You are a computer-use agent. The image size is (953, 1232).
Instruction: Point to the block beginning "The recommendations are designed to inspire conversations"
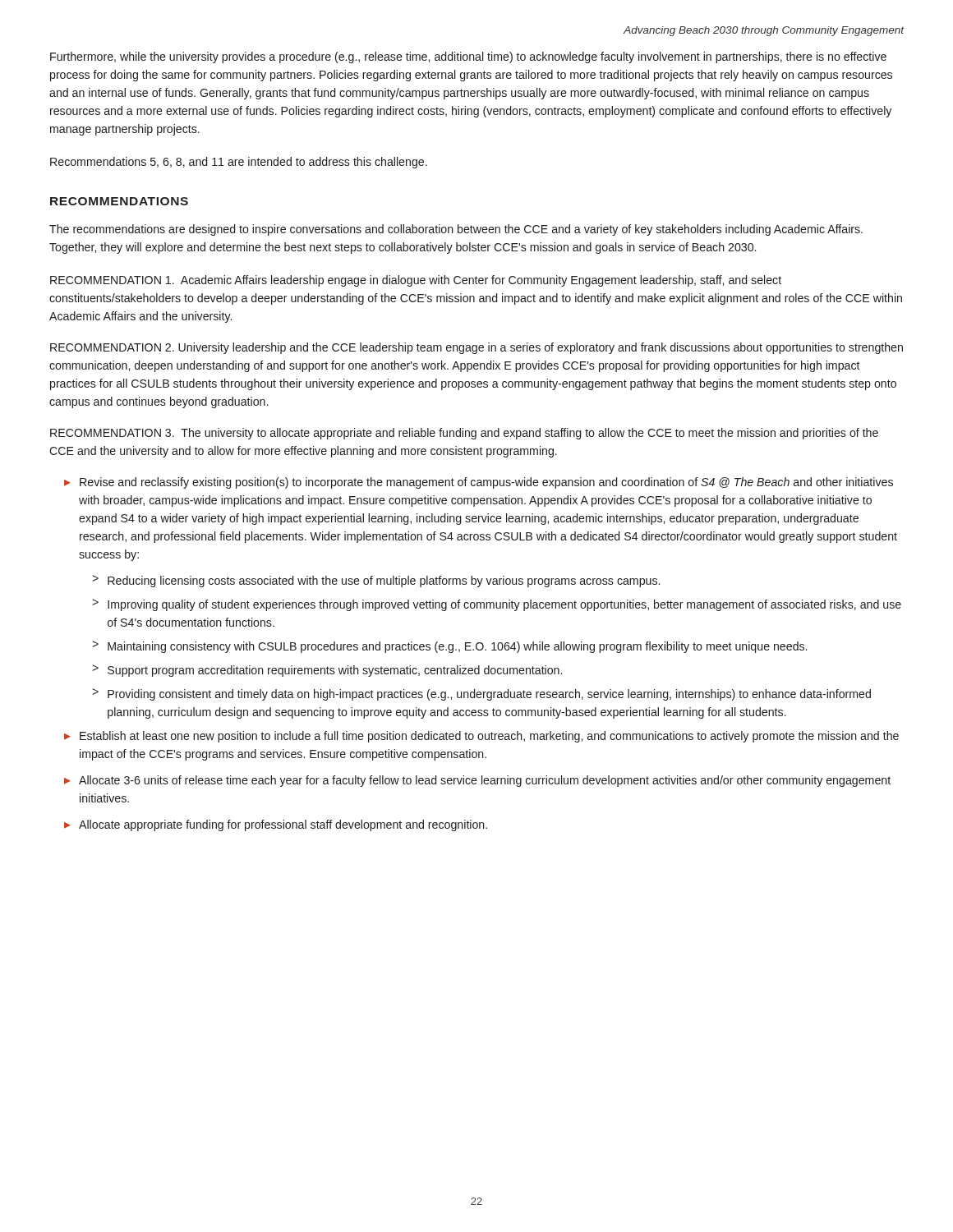click(x=456, y=238)
